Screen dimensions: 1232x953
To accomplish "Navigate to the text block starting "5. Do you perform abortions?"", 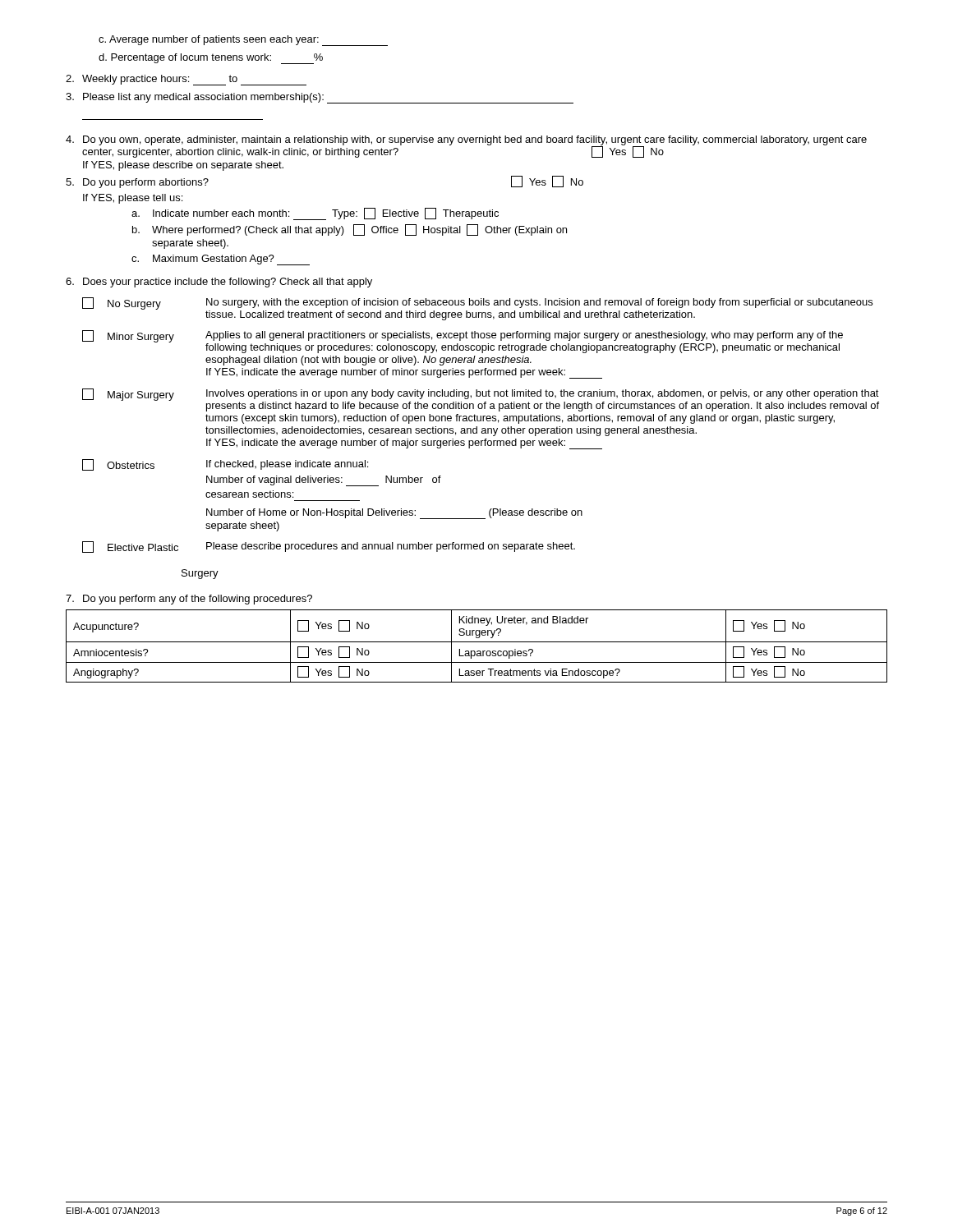I will (x=135, y=182).
